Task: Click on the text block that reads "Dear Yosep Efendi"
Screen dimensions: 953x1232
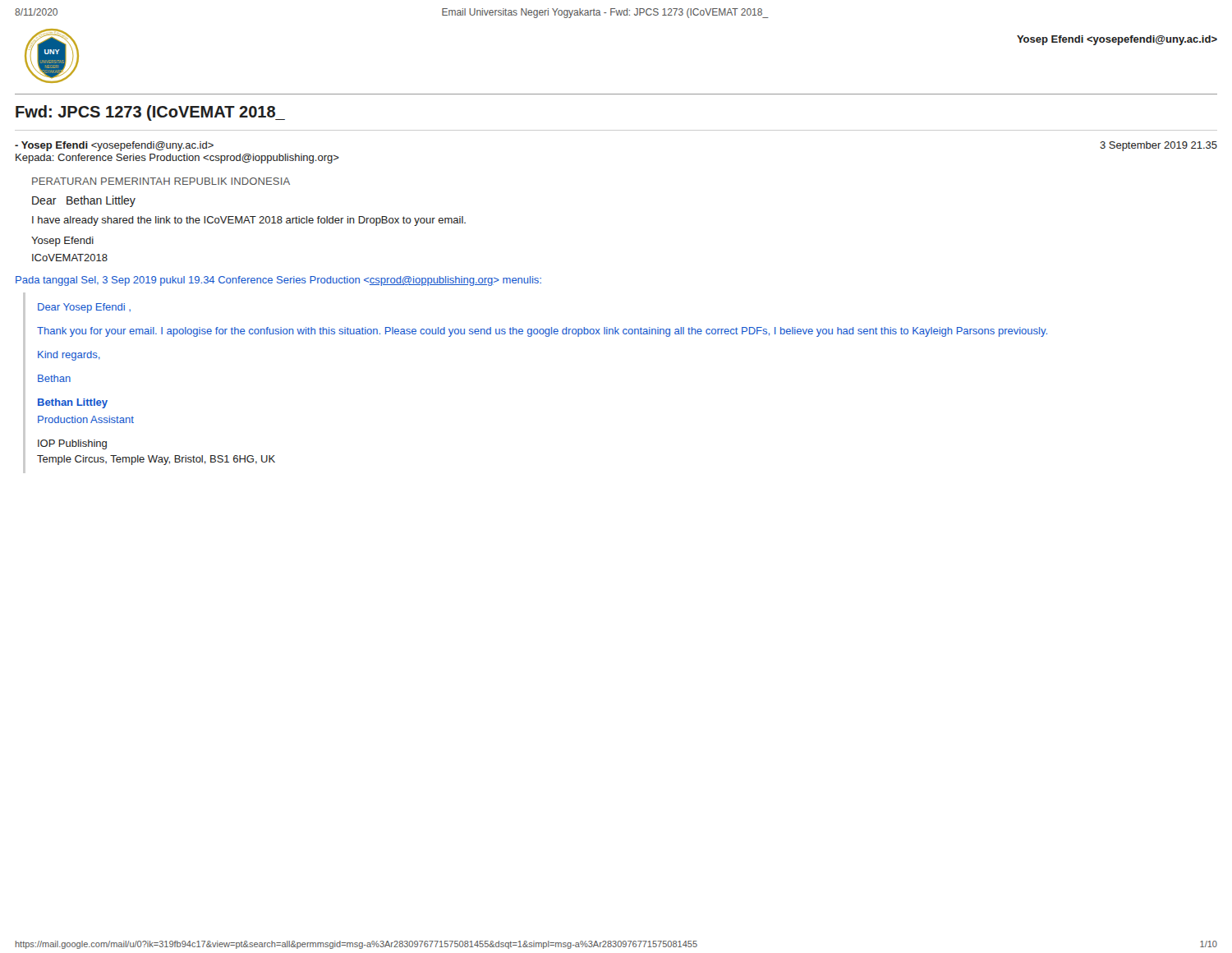Action: (x=84, y=308)
